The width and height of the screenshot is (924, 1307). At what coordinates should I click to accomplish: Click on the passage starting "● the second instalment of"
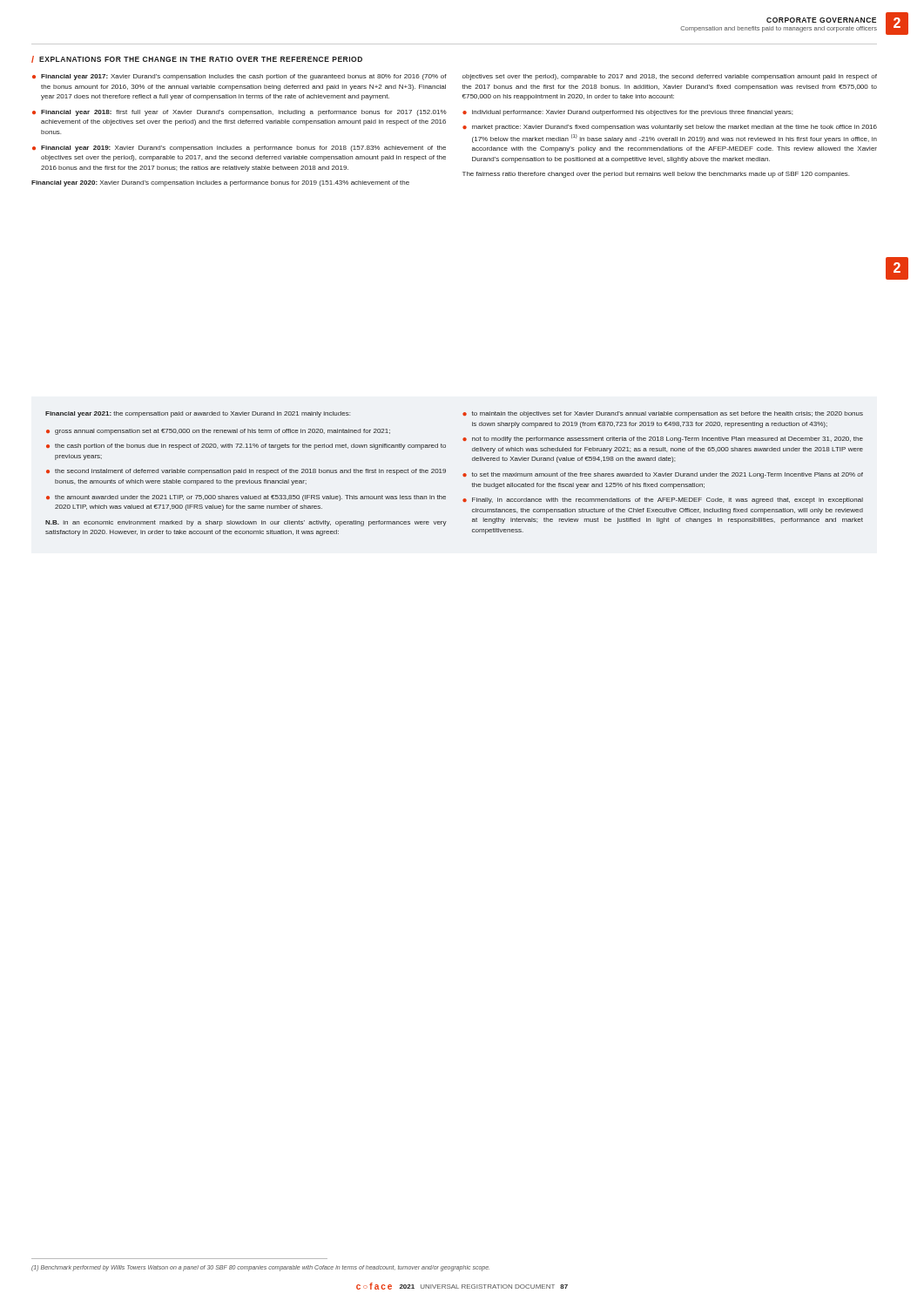246,477
